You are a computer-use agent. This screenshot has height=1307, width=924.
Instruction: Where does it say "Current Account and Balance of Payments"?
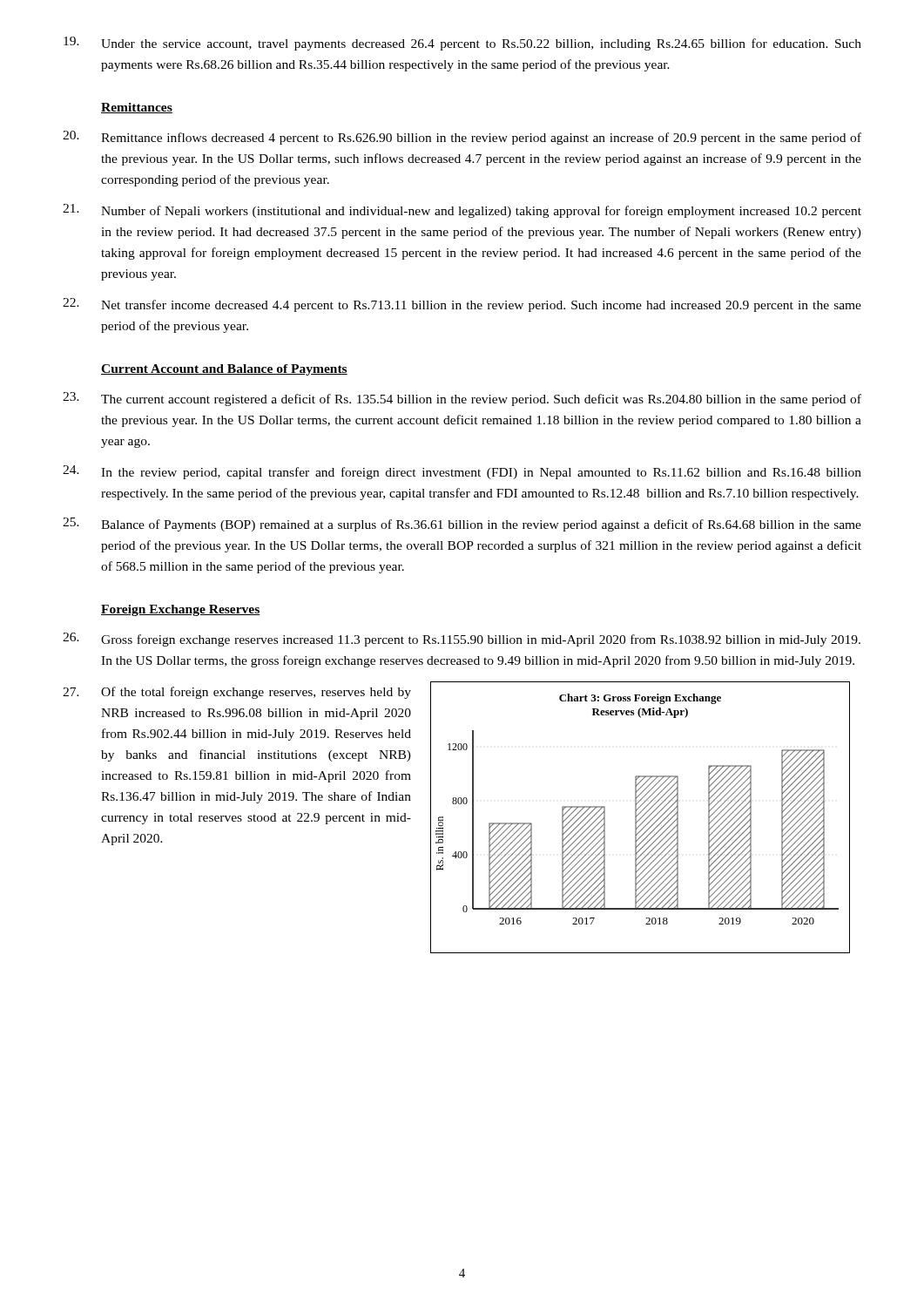point(224,368)
